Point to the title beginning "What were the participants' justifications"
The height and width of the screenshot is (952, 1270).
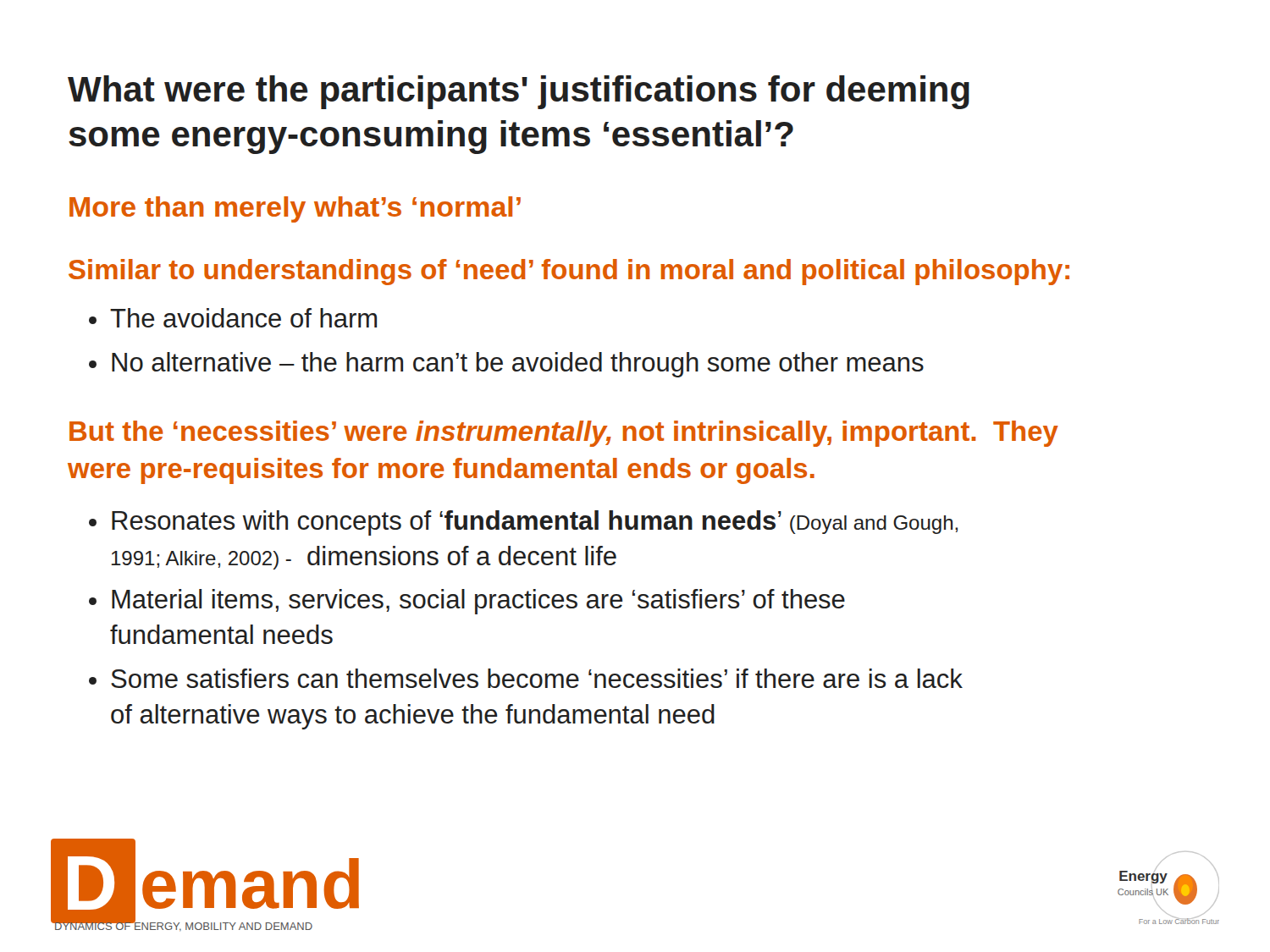[x=519, y=111]
